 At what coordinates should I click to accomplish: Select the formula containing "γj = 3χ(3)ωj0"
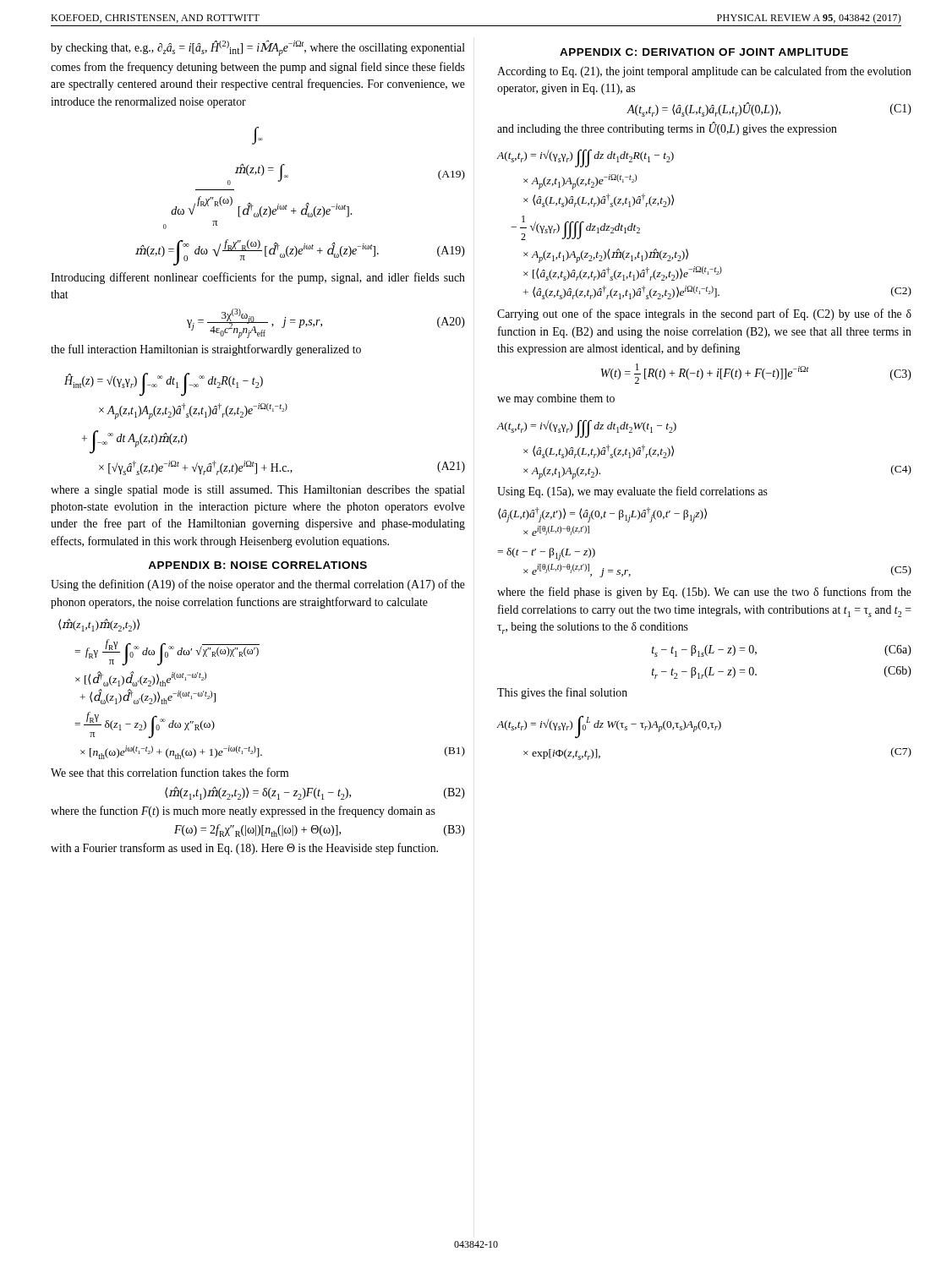[326, 322]
